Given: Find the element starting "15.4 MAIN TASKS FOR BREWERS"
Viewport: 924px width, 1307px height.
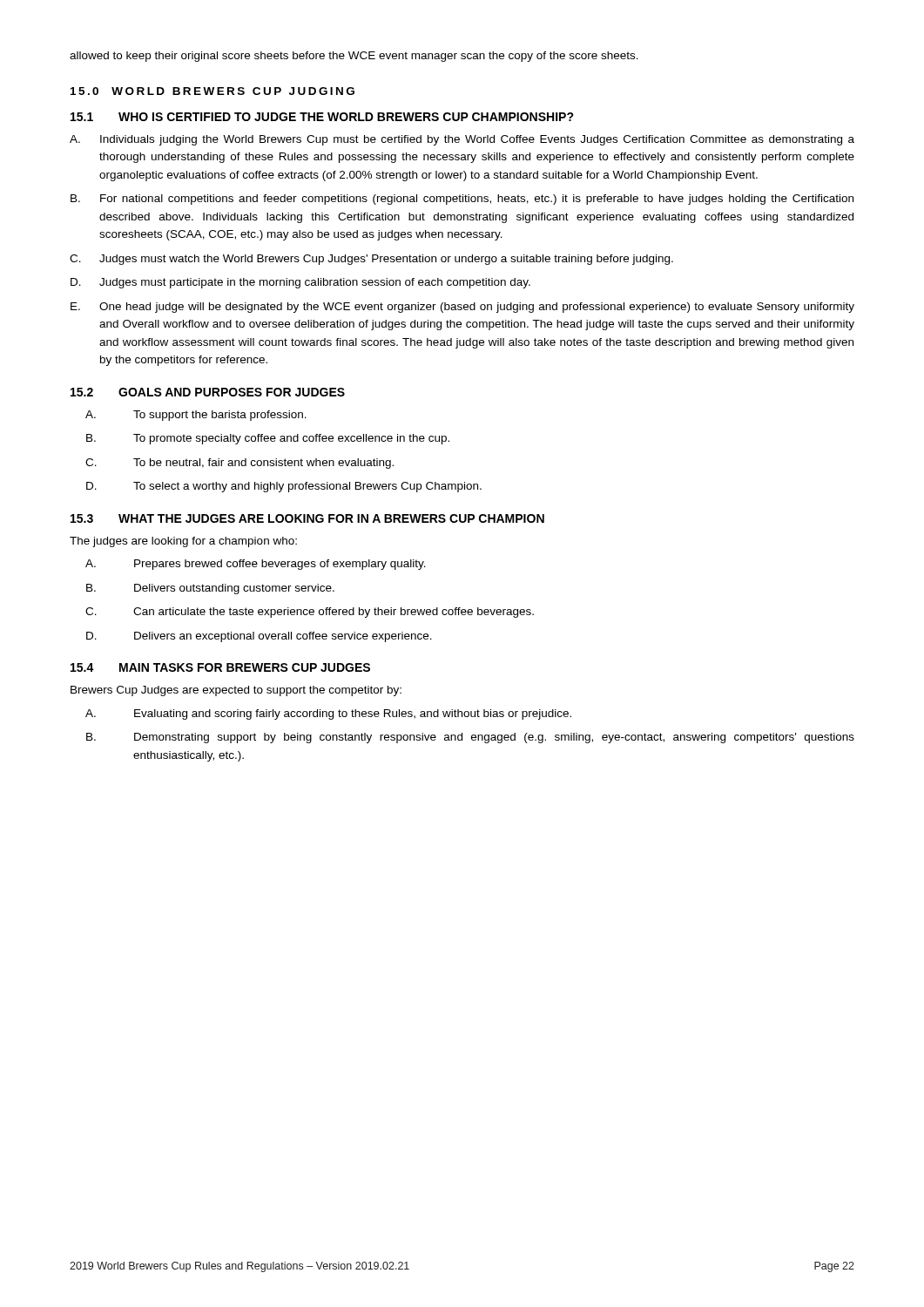Looking at the screenshot, I should [x=220, y=668].
